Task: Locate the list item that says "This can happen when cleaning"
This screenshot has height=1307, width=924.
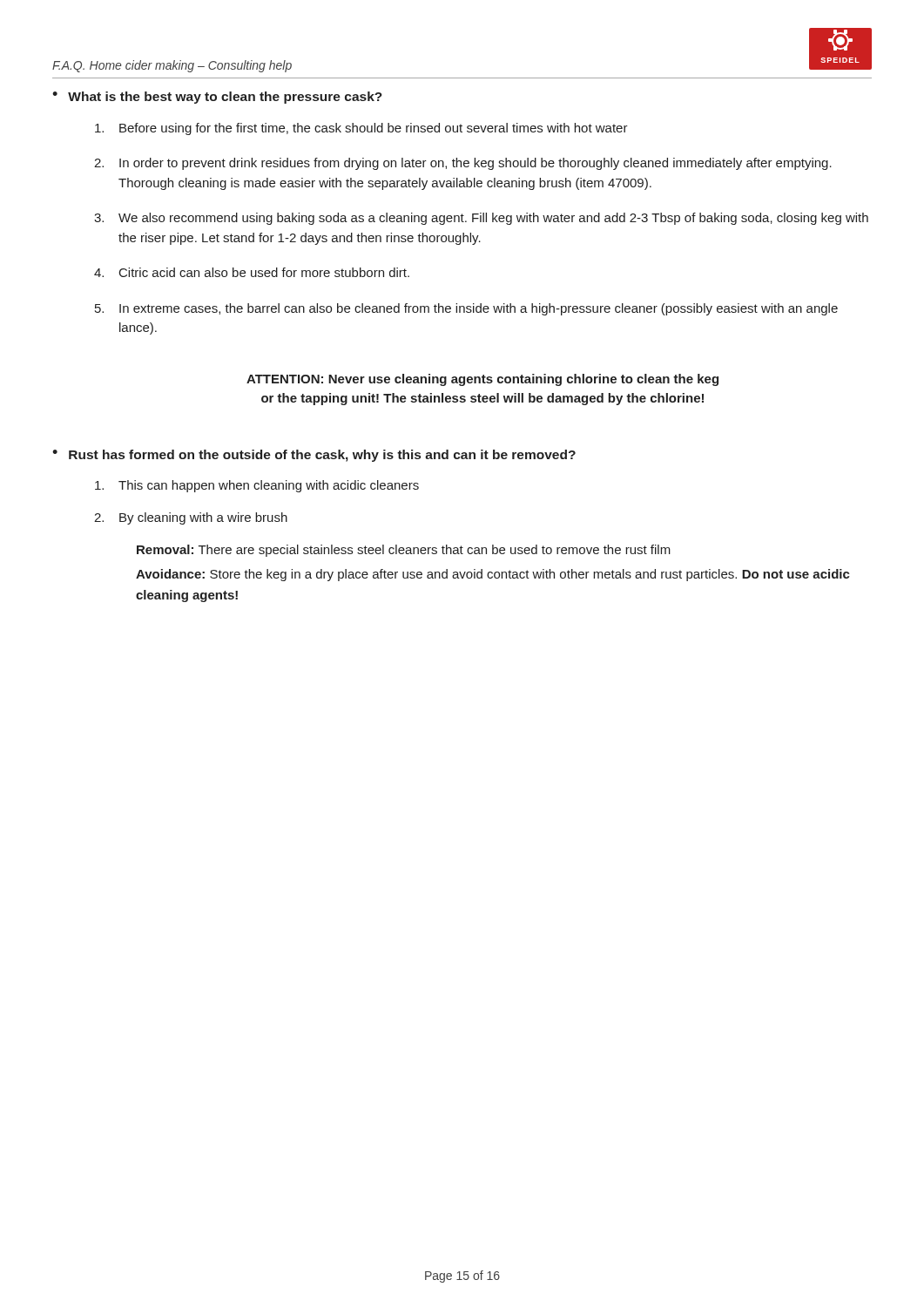Action: point(257,486)
